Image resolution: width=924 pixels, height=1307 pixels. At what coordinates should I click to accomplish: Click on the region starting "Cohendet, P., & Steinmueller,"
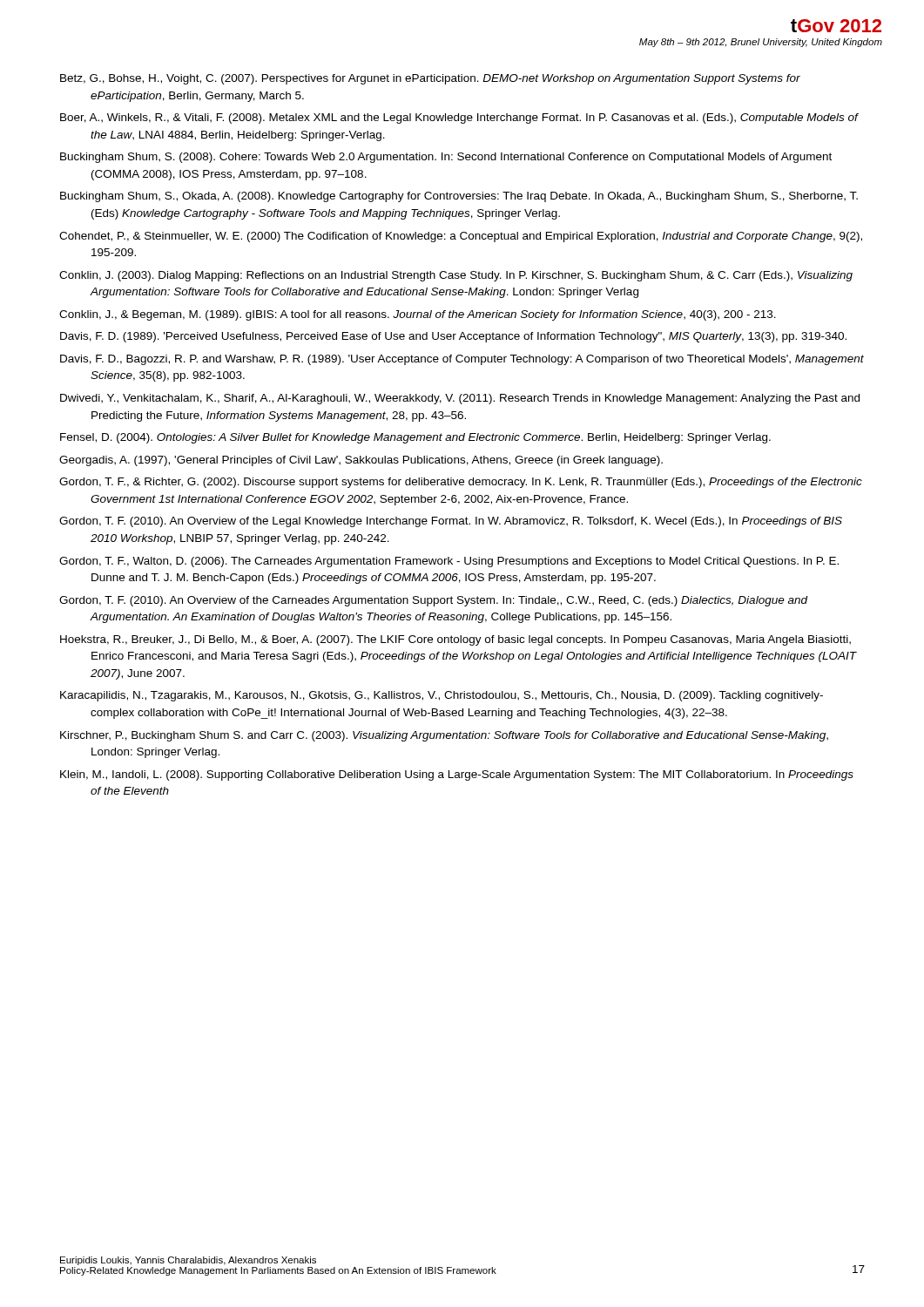click(x=461, y=244)
